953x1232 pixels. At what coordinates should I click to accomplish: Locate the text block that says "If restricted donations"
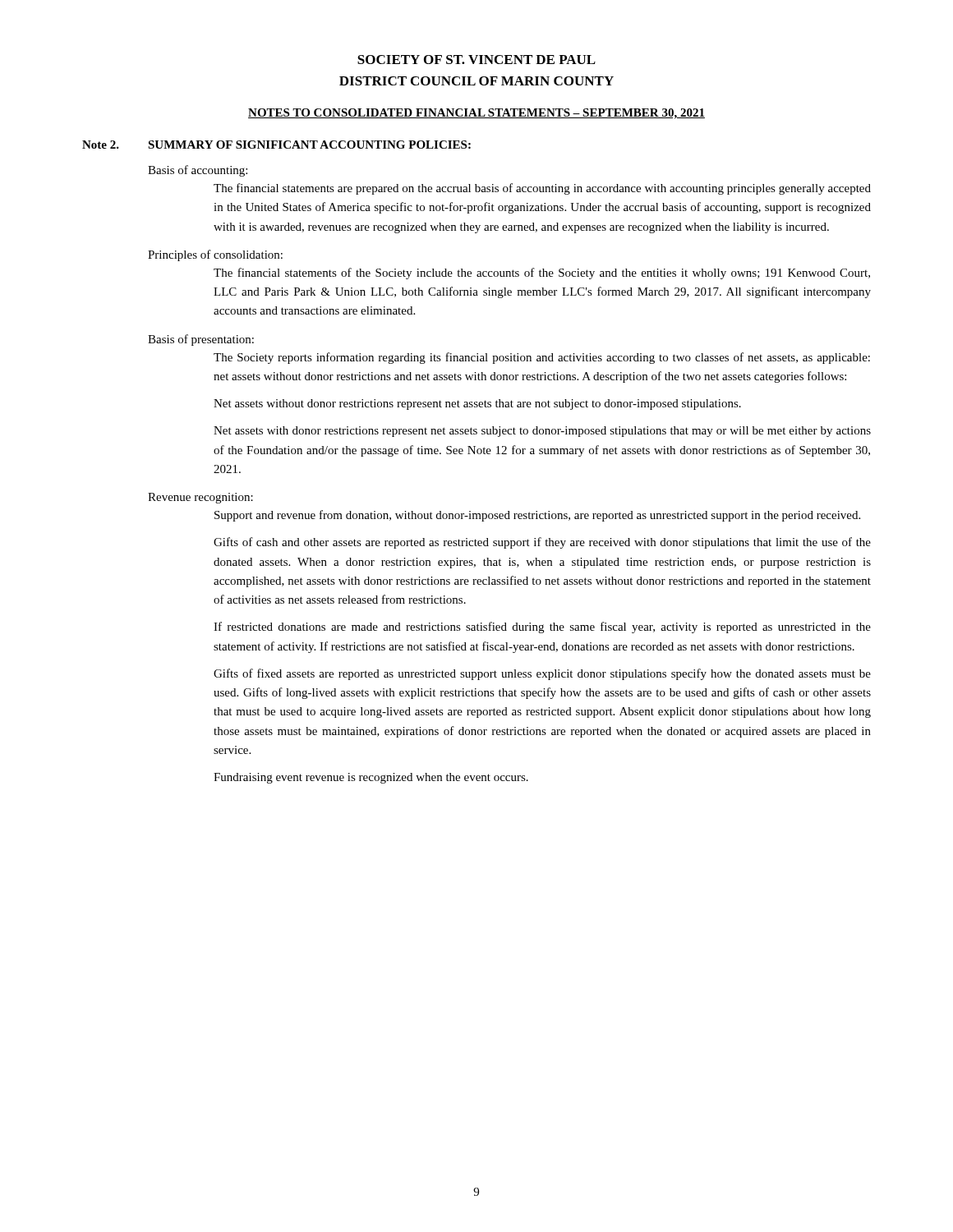[542, 636]
